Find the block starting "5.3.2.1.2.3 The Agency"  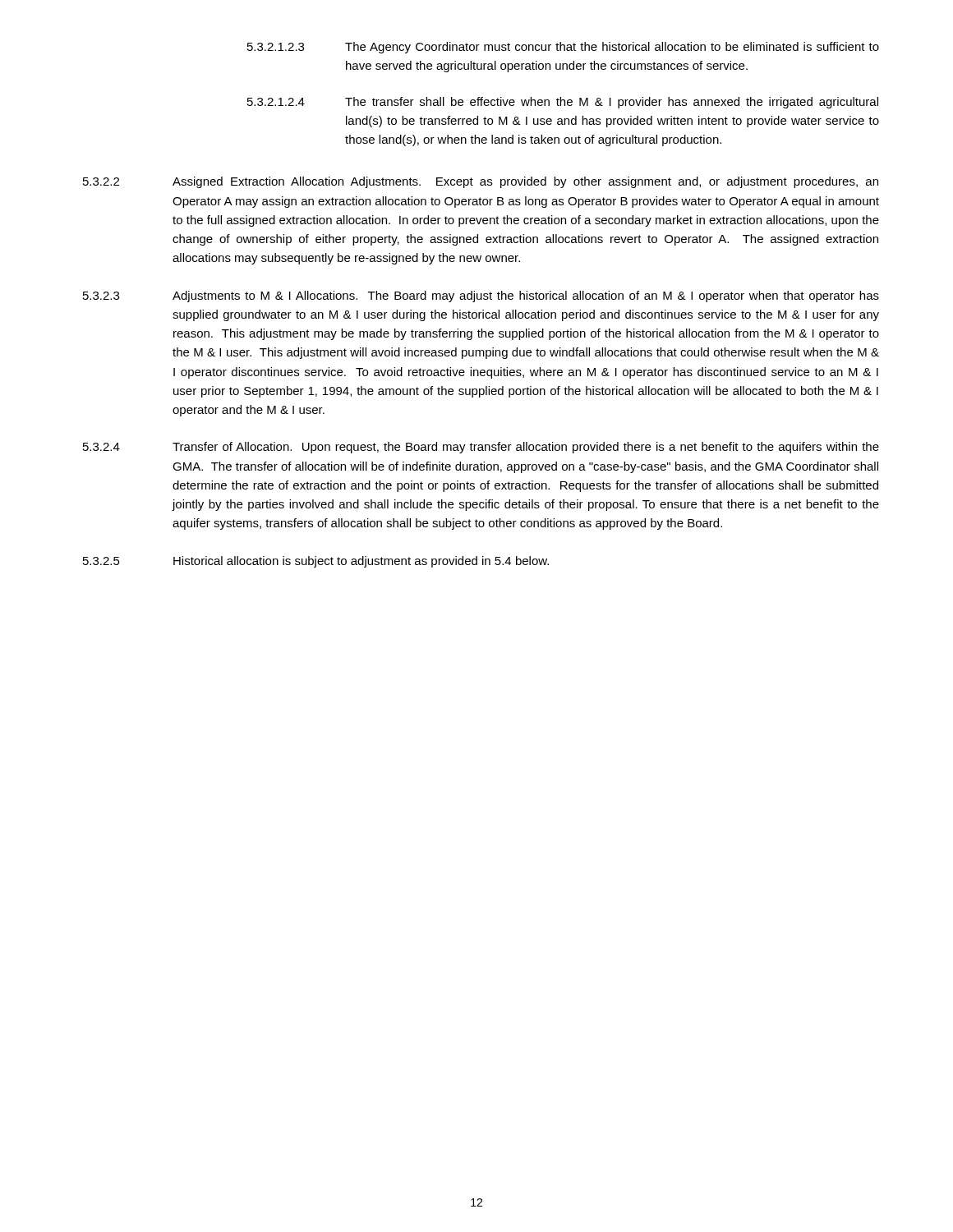click(x=563, y=56)
